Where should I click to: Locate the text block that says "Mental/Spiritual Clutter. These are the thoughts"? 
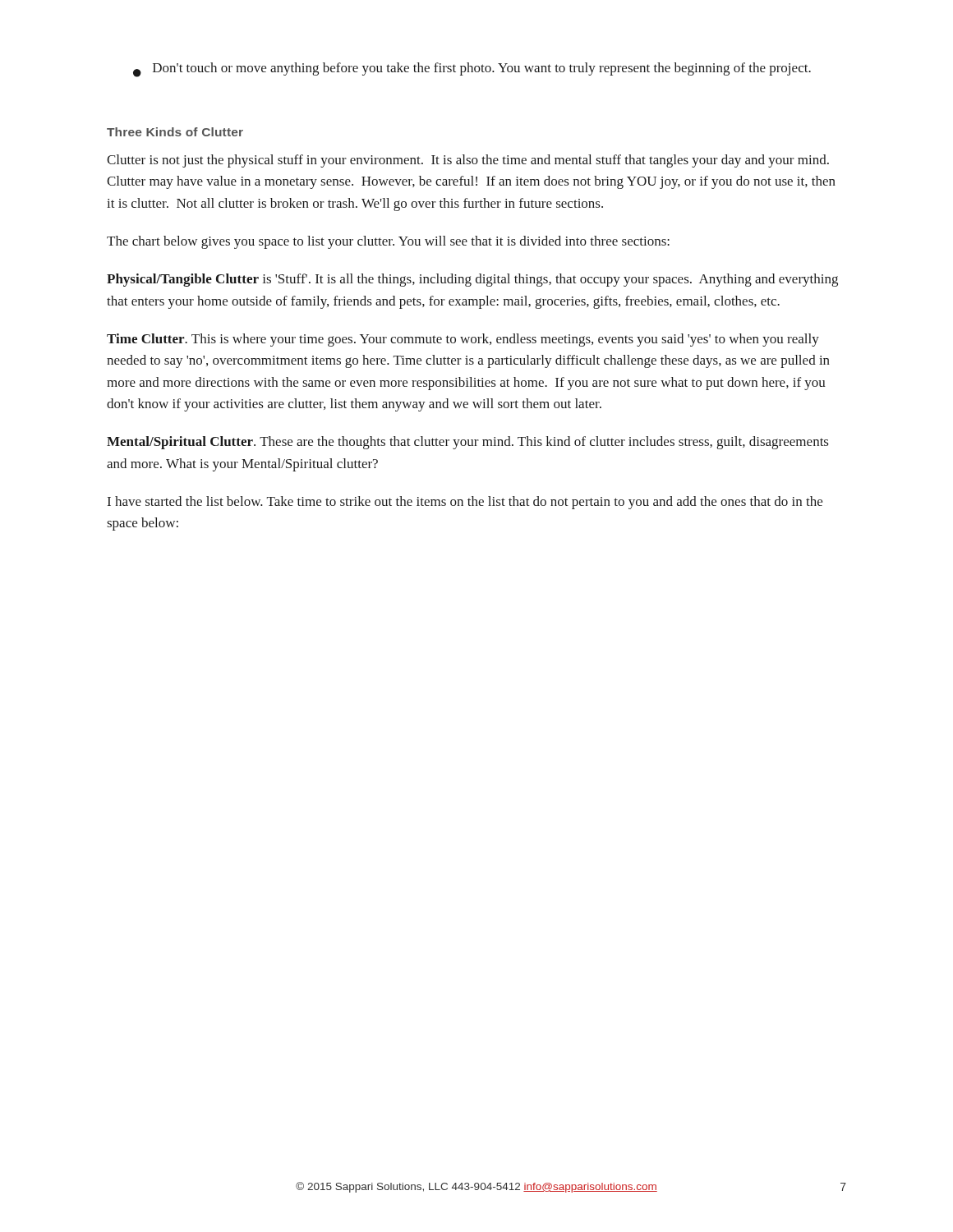click(x=468, y=453)
